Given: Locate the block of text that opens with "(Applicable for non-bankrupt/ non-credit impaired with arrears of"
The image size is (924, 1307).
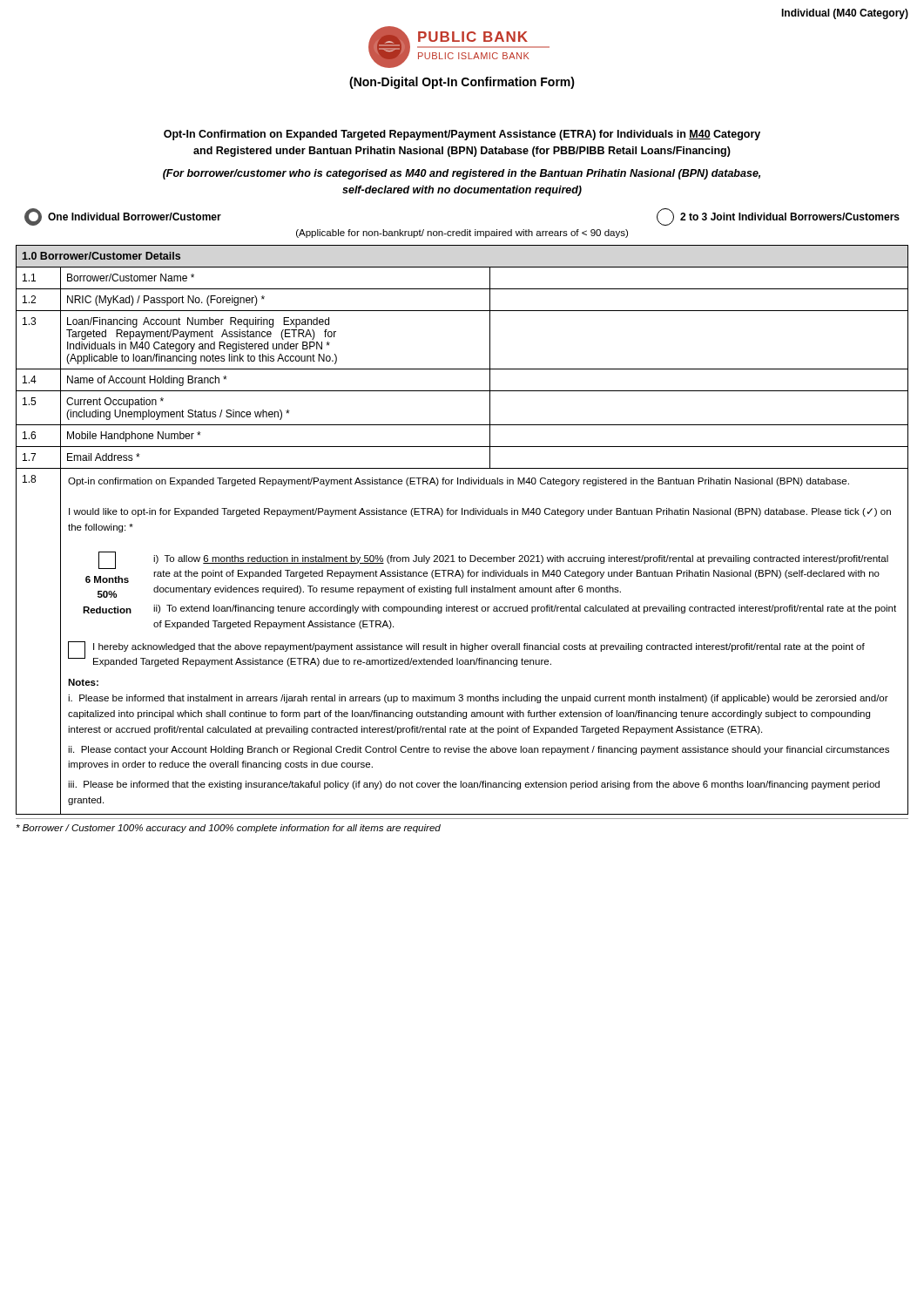Looking at the screenshot, I should (462, 232).
